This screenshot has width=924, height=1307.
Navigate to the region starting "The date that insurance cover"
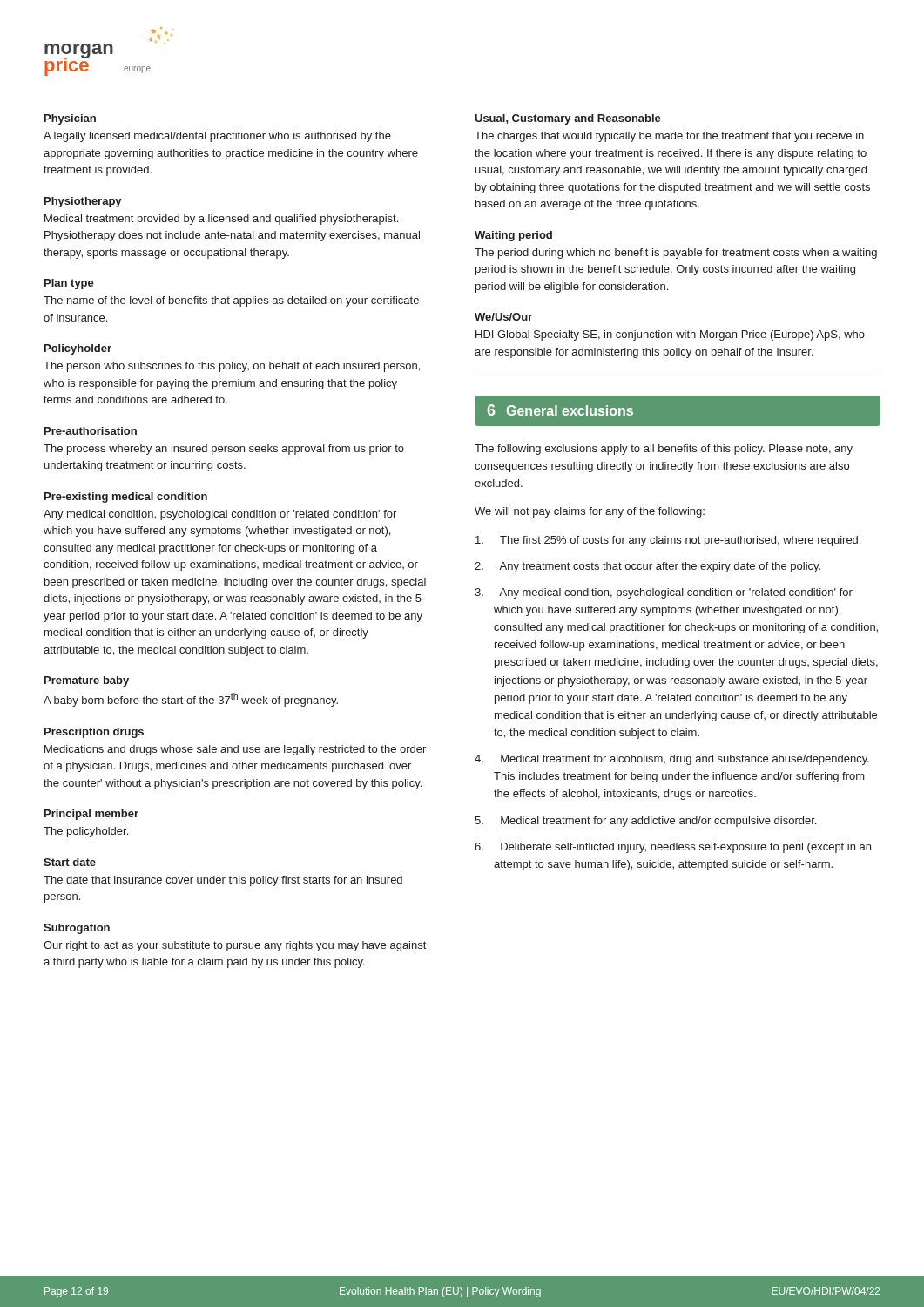tap(223, 888)
